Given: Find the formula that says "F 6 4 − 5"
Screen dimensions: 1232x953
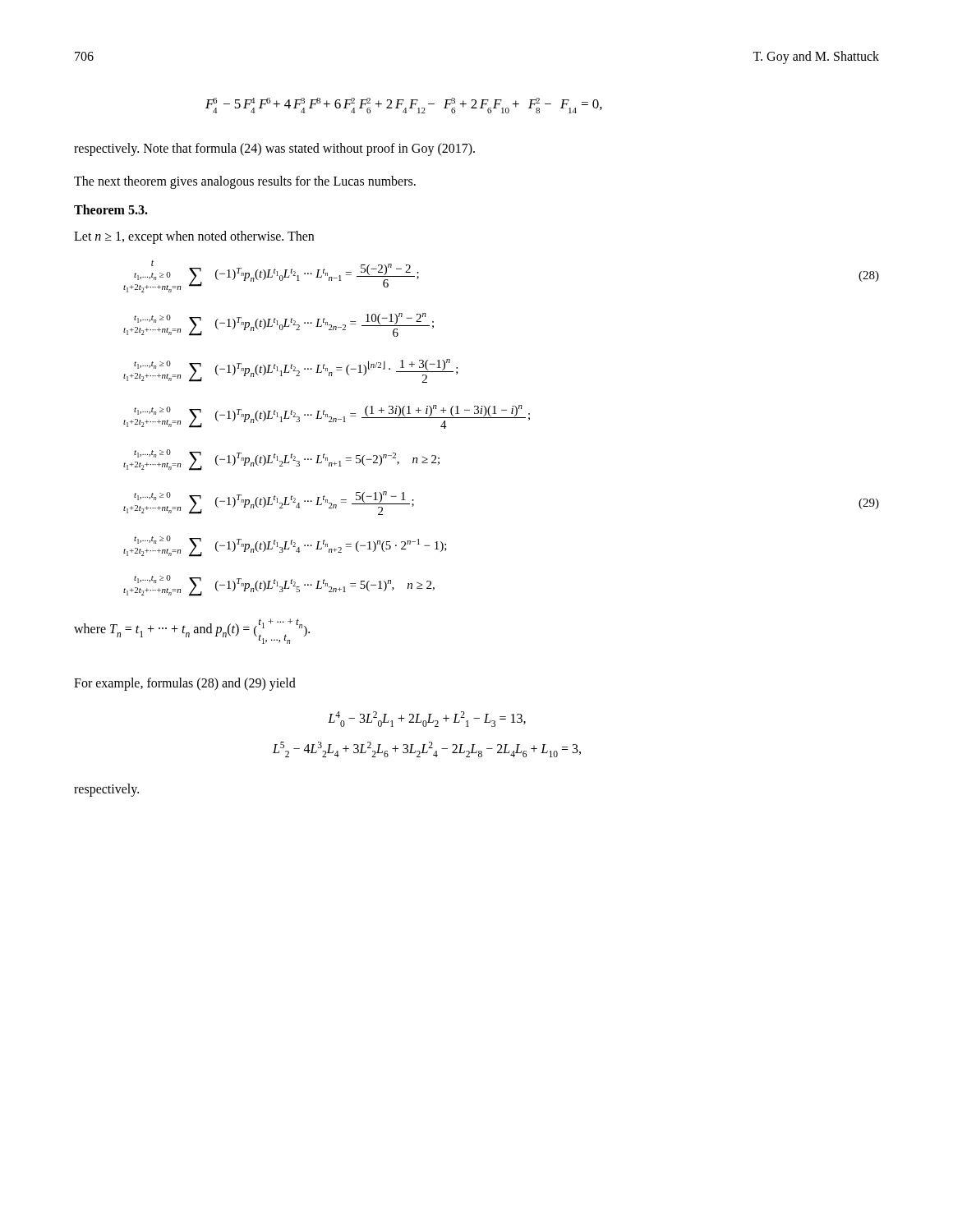Looking at the screenshot, I should [x=476, y=104].
